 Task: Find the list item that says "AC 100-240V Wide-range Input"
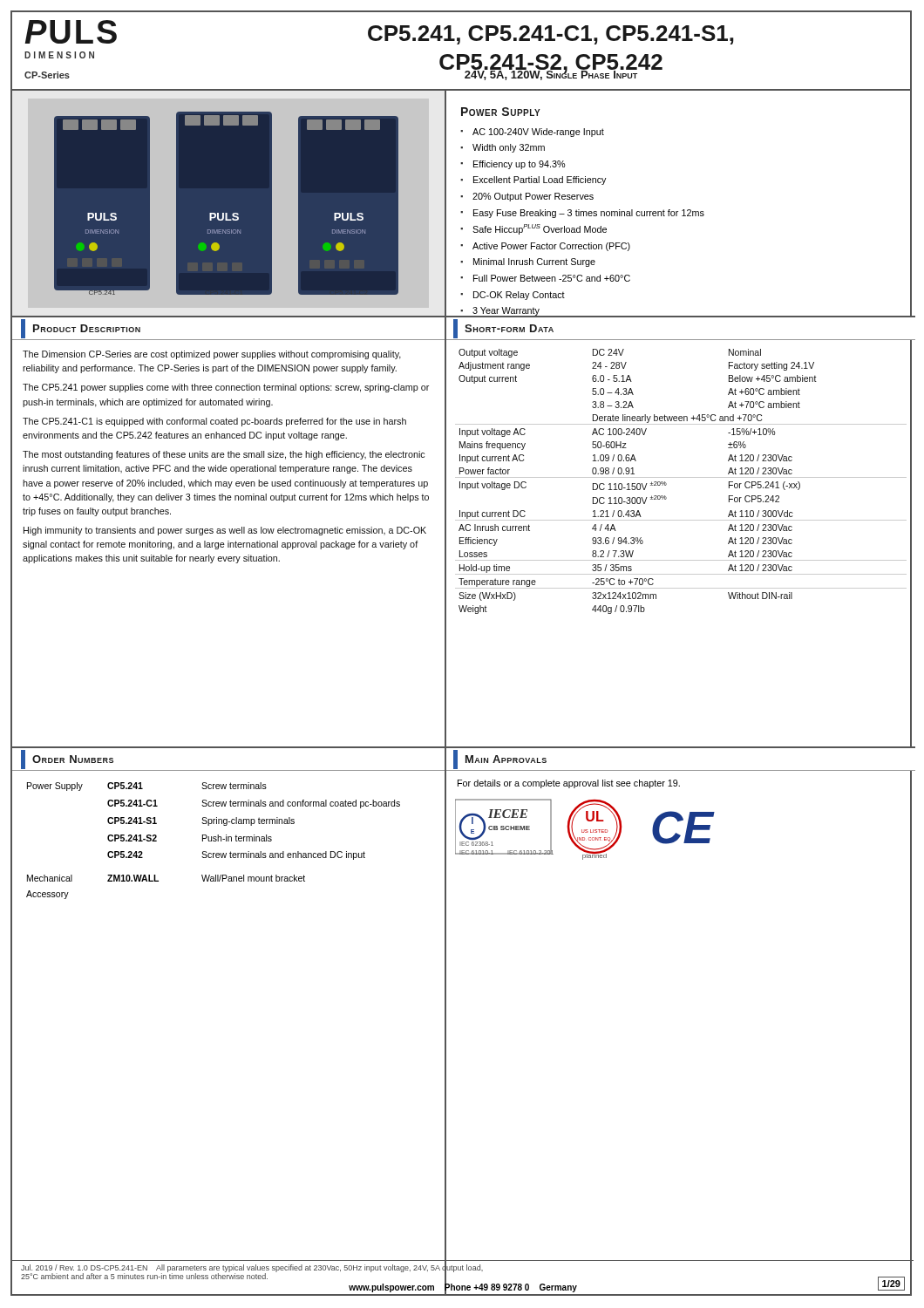pyautogui.click(x=538, y=131)
